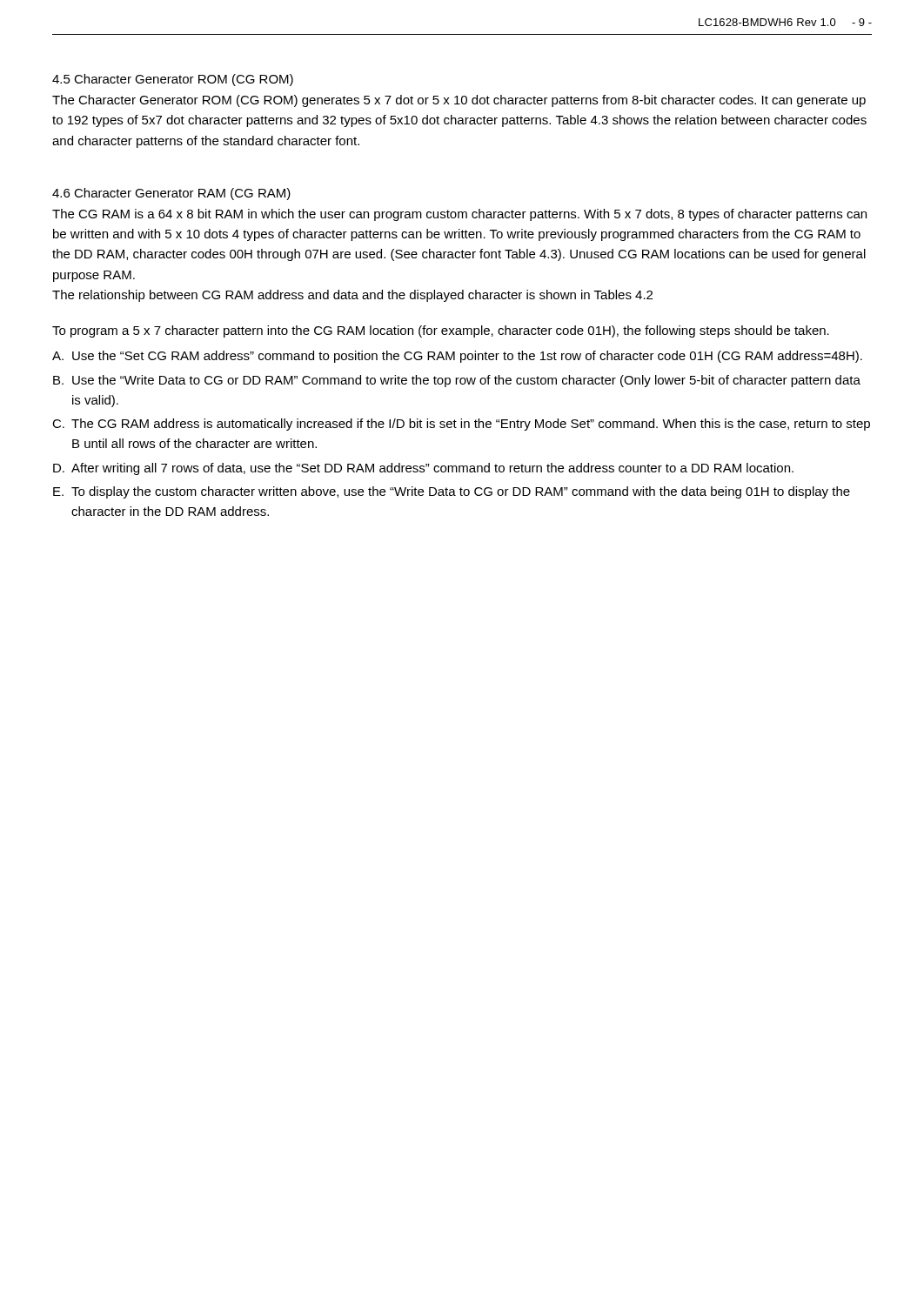This screenshot has height=1305, width=924.
Task: Select the block starting "B. Use the “Write Data to CG"
Action: (x=462, y=390)
